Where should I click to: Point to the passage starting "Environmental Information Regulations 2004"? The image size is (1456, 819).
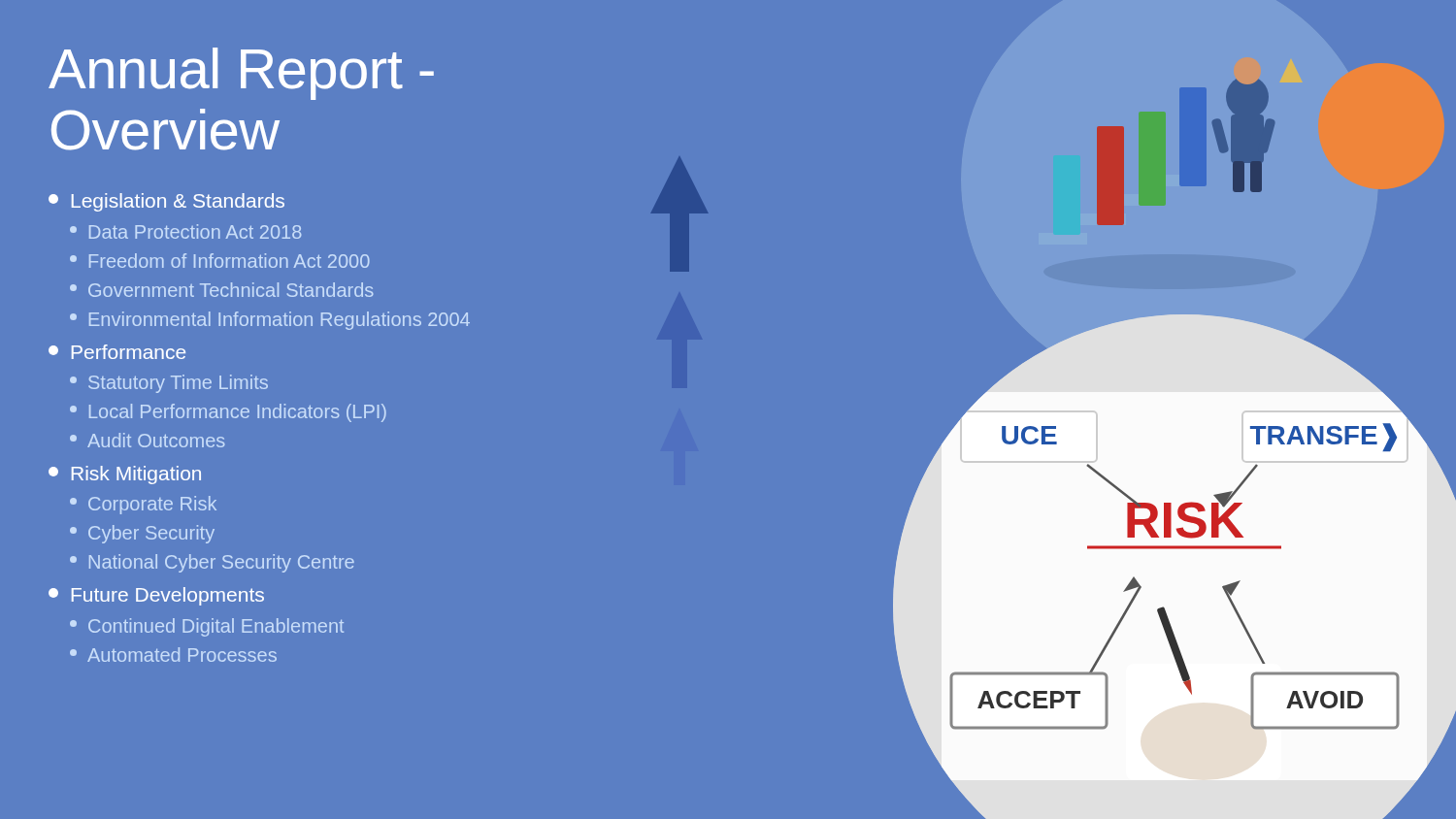tap(270, 319)
